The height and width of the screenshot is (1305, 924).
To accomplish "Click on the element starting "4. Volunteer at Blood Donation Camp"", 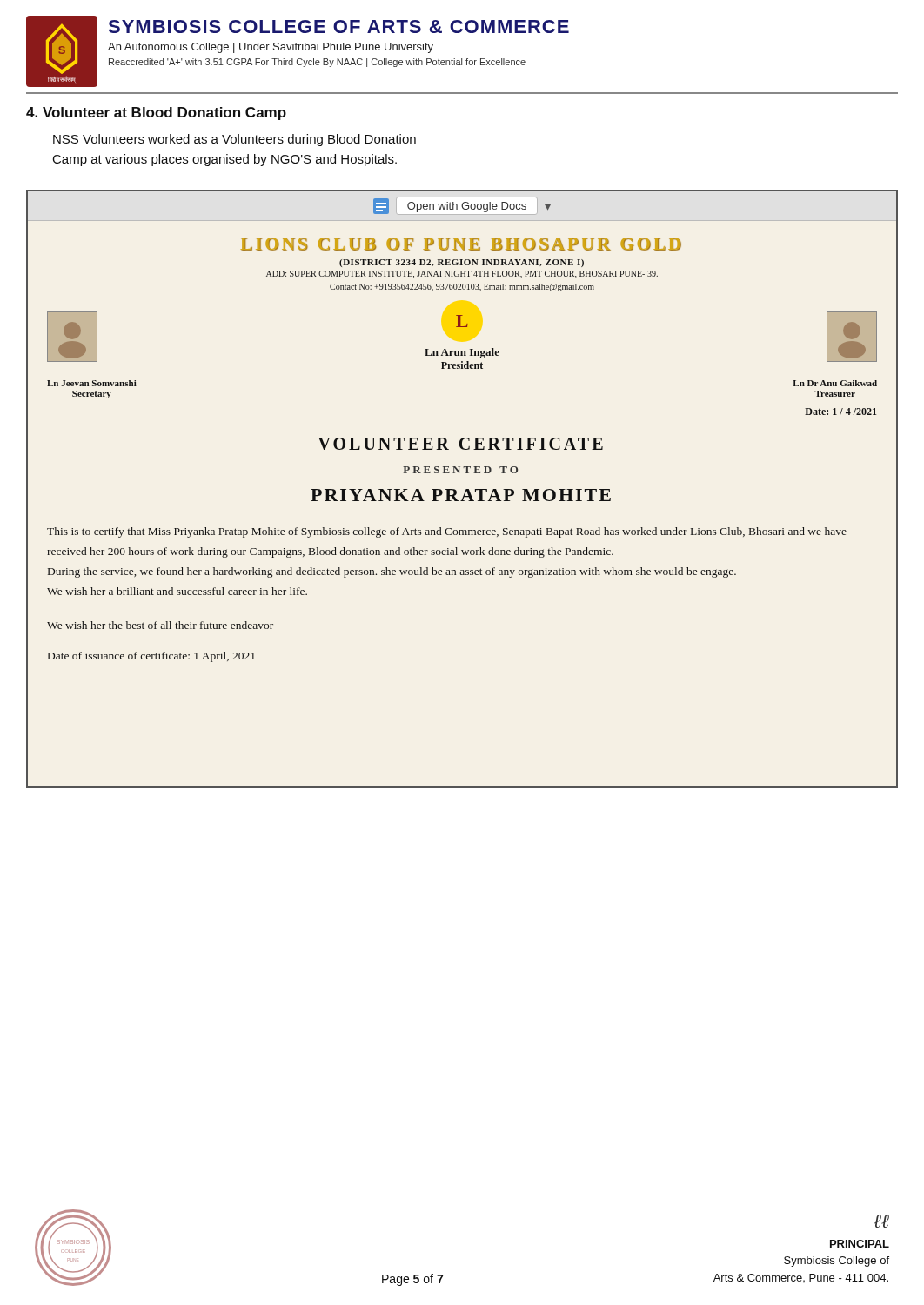I will coord(156,113).
